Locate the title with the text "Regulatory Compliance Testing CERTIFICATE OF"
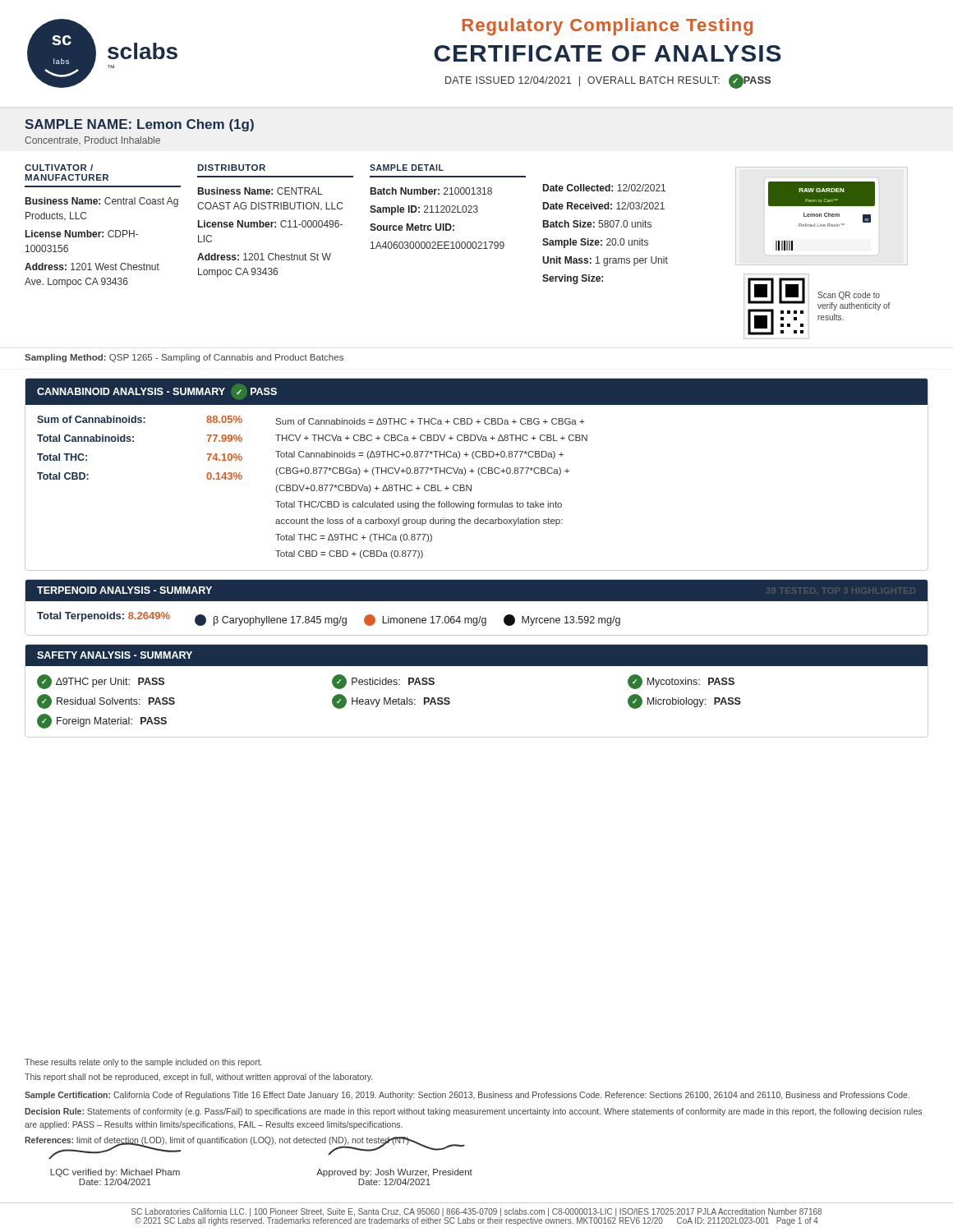The image size is (953, 1232). [608, 52]
